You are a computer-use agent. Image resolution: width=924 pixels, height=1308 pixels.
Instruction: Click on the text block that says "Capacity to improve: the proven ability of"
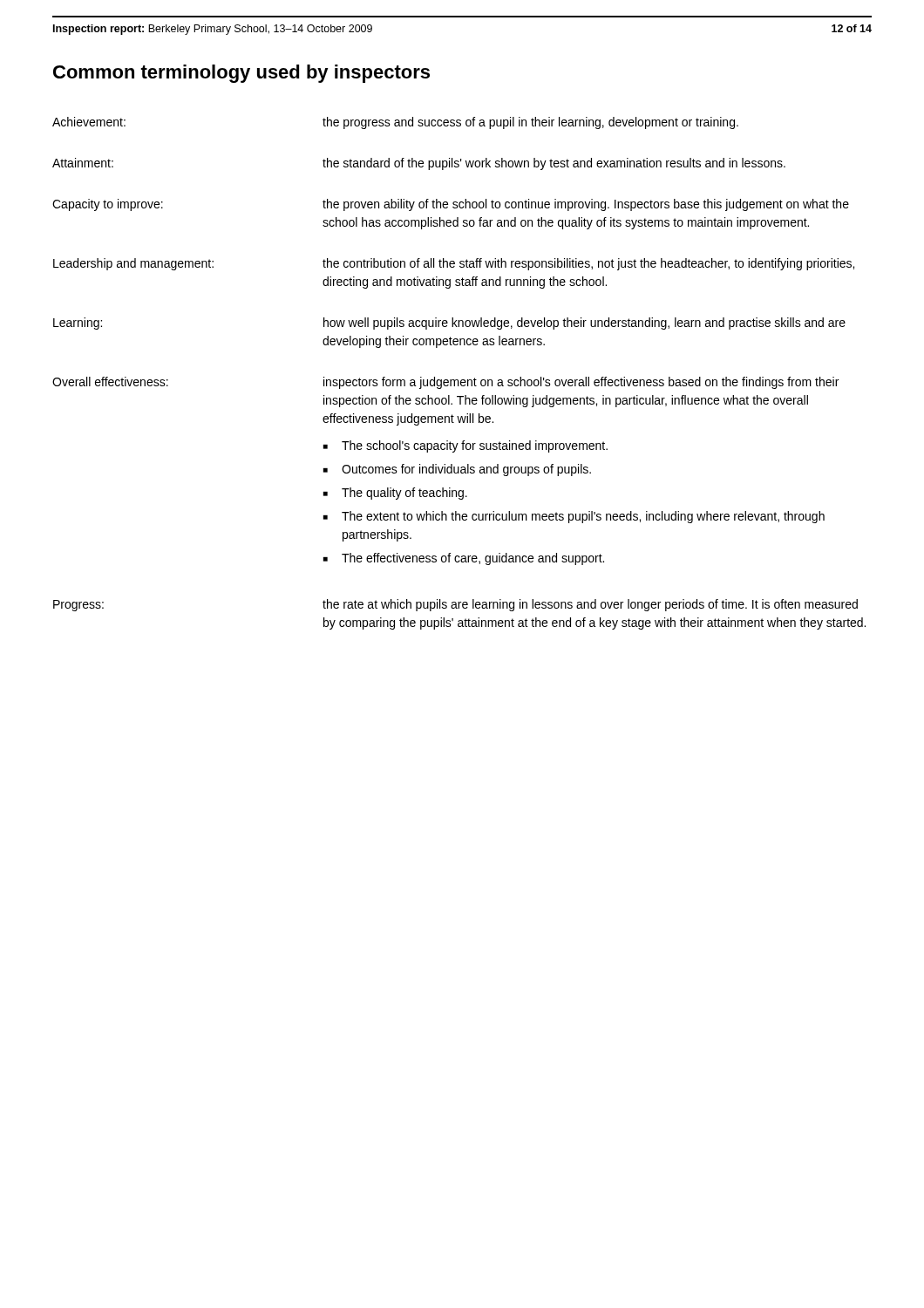pos(462,214)
